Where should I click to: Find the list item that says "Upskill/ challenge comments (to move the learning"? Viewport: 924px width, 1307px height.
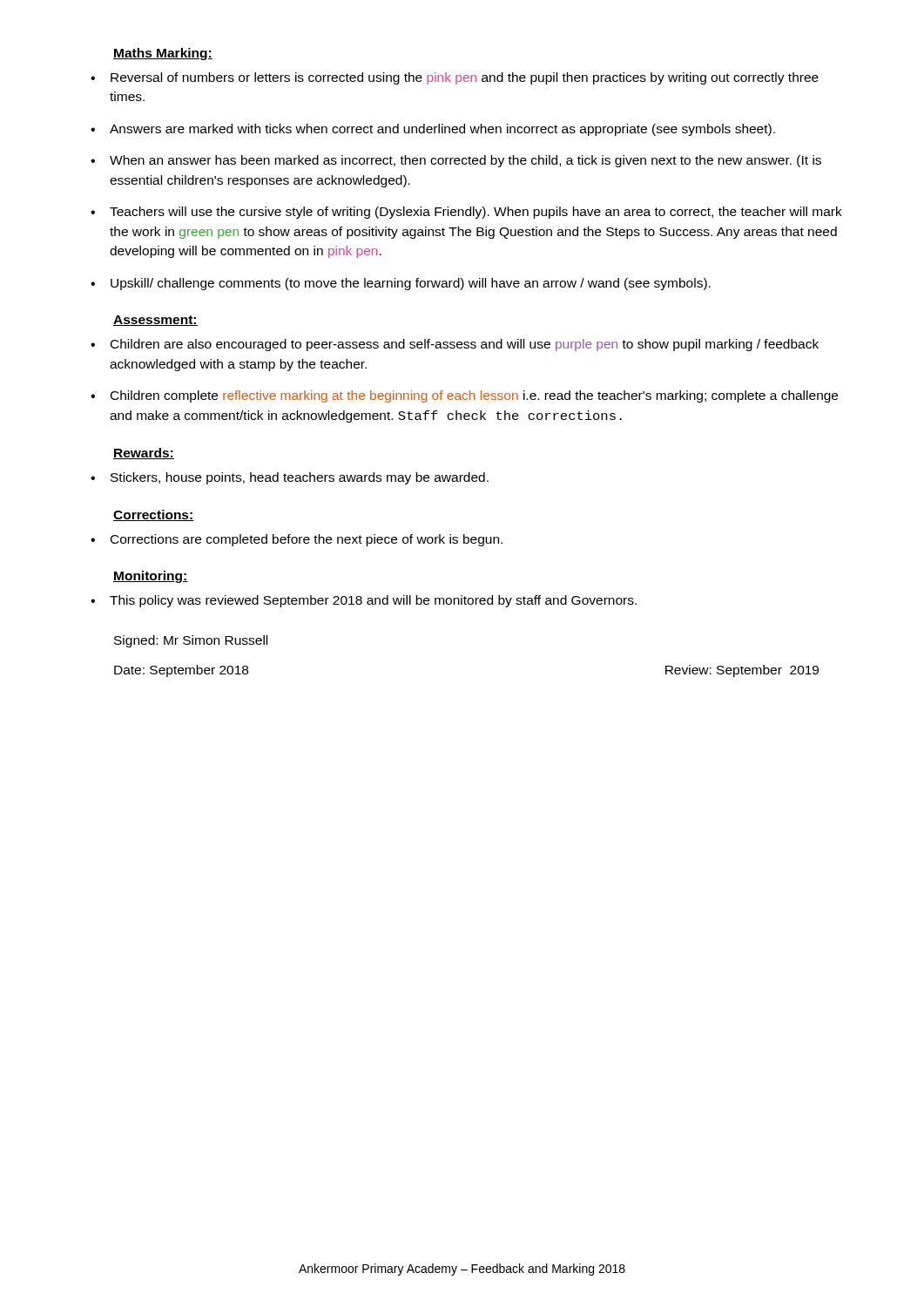(411, 283)
